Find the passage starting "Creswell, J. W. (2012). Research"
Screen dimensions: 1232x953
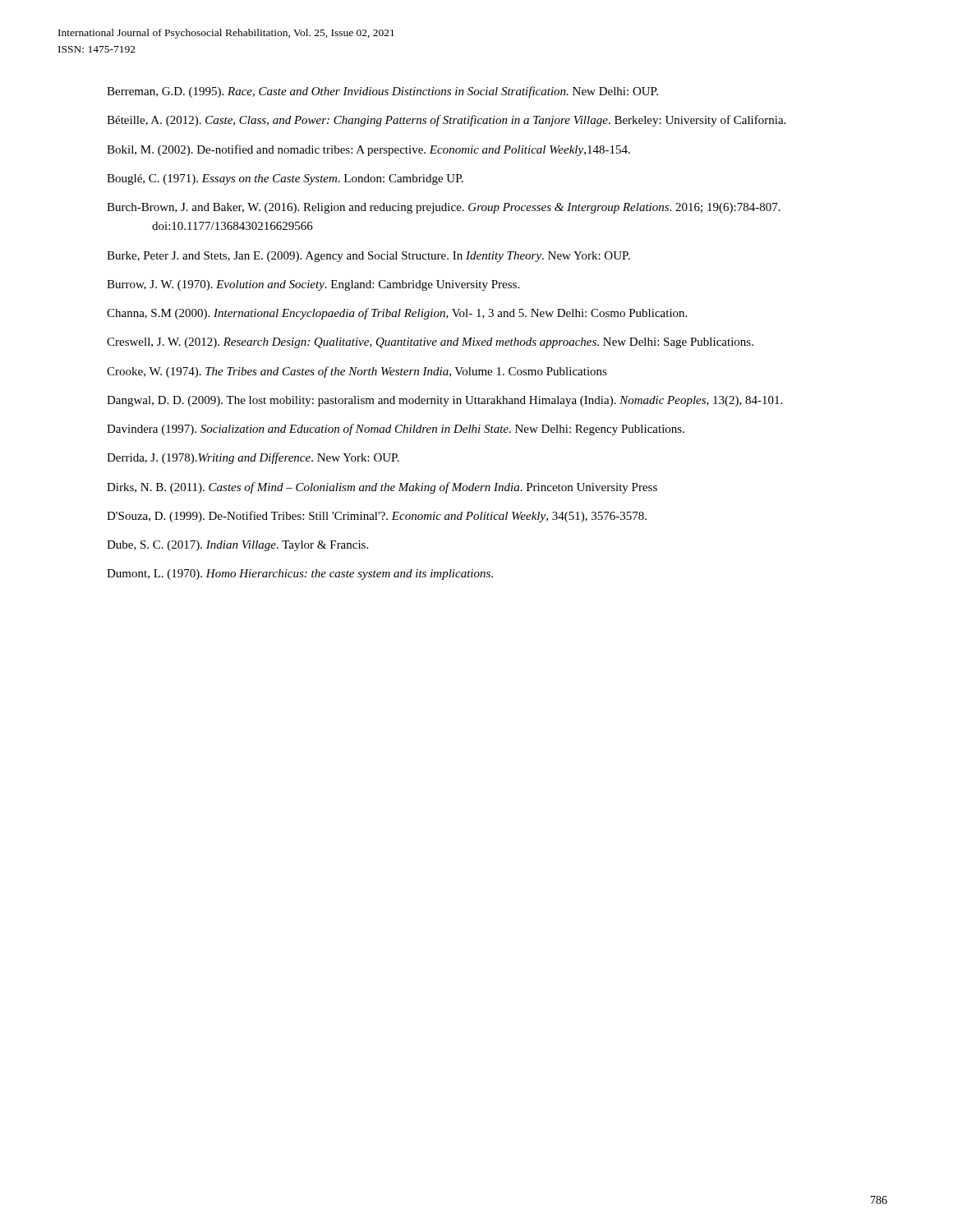pos(430,342)
